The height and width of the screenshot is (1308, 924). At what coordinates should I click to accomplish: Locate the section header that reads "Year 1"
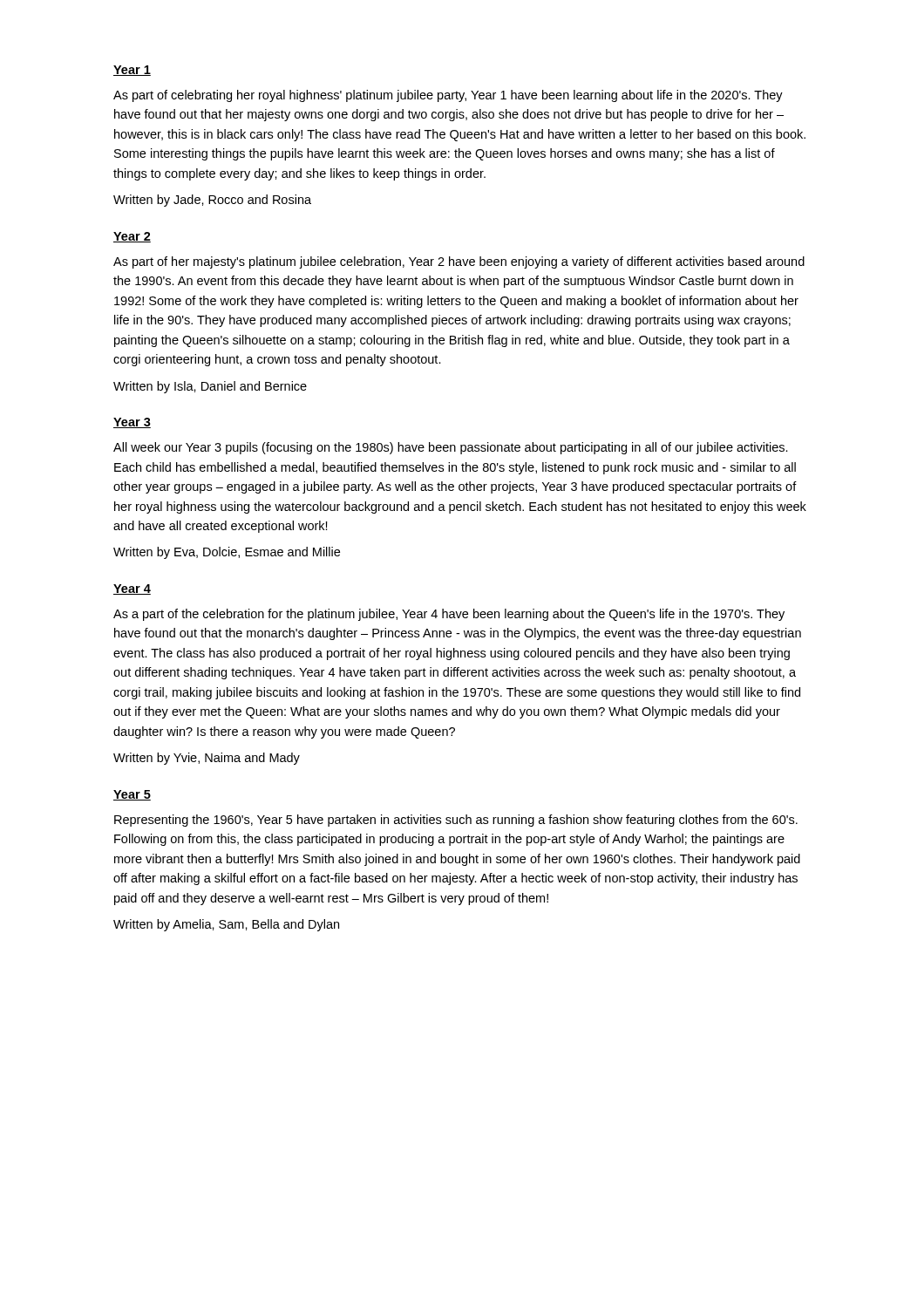click(x=132, y=70)
